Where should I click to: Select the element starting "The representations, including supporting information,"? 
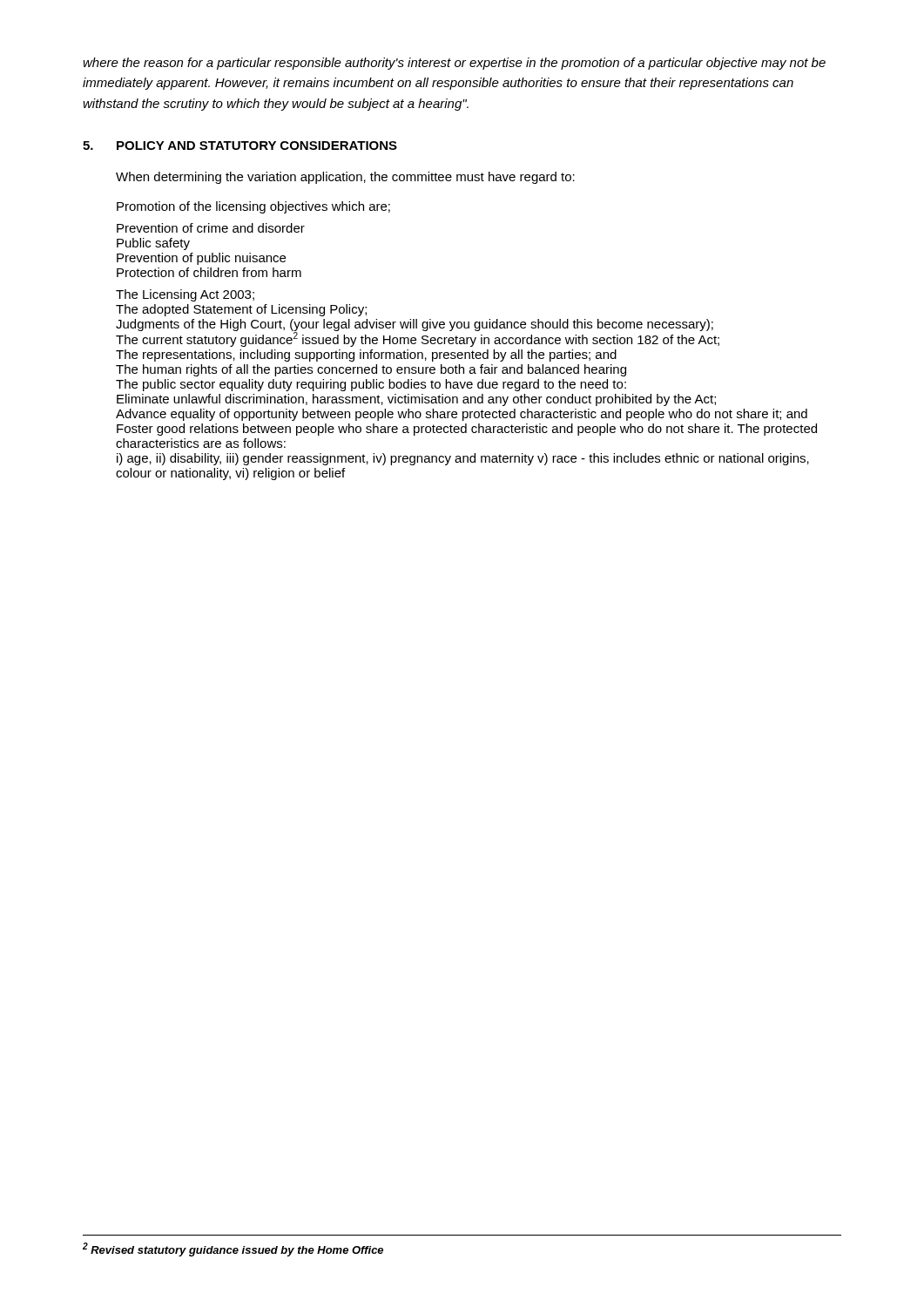[x=479, y=354]
